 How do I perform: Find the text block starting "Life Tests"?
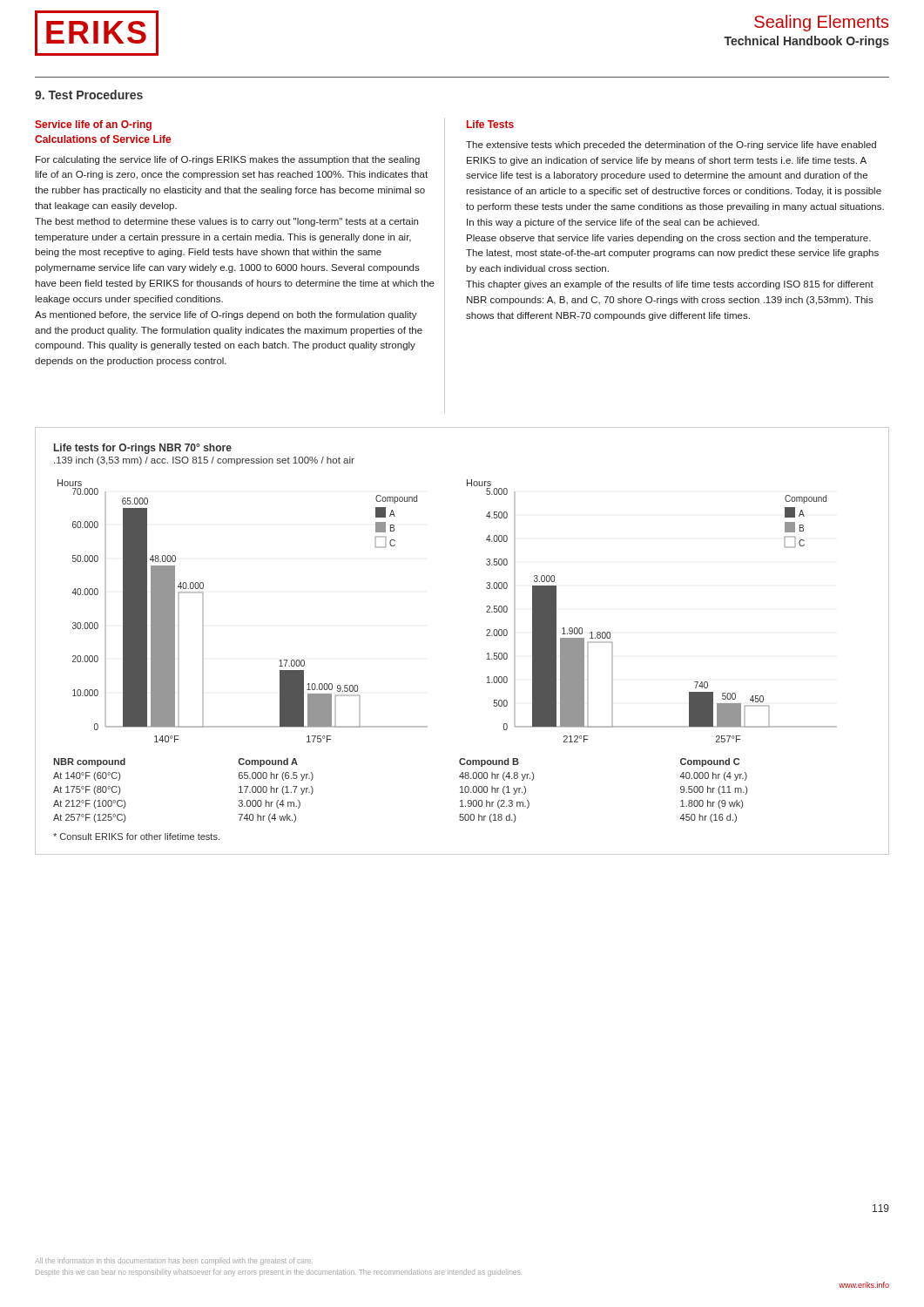click(x=490, y=124)
